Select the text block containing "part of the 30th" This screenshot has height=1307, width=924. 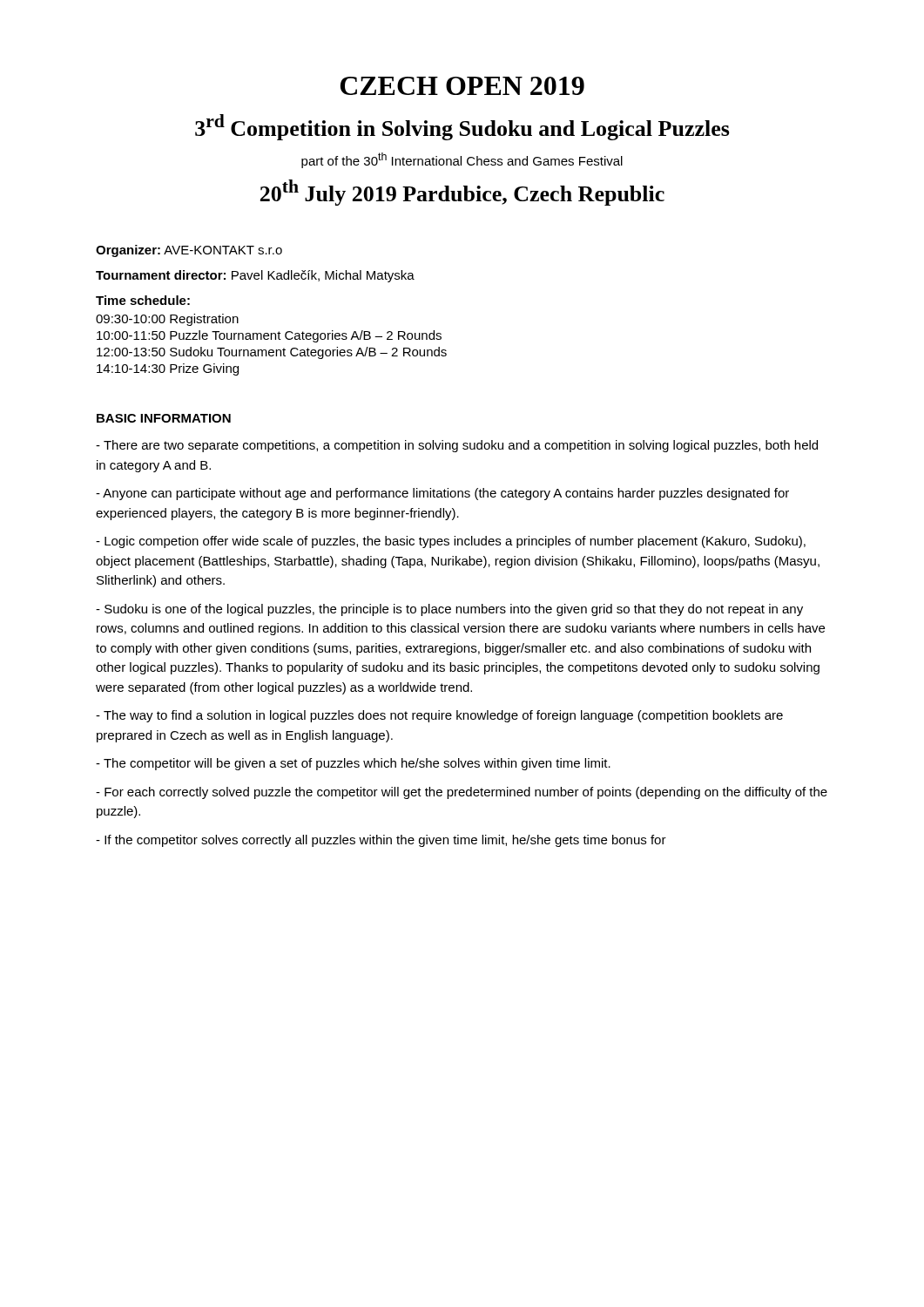click(462, 159)
